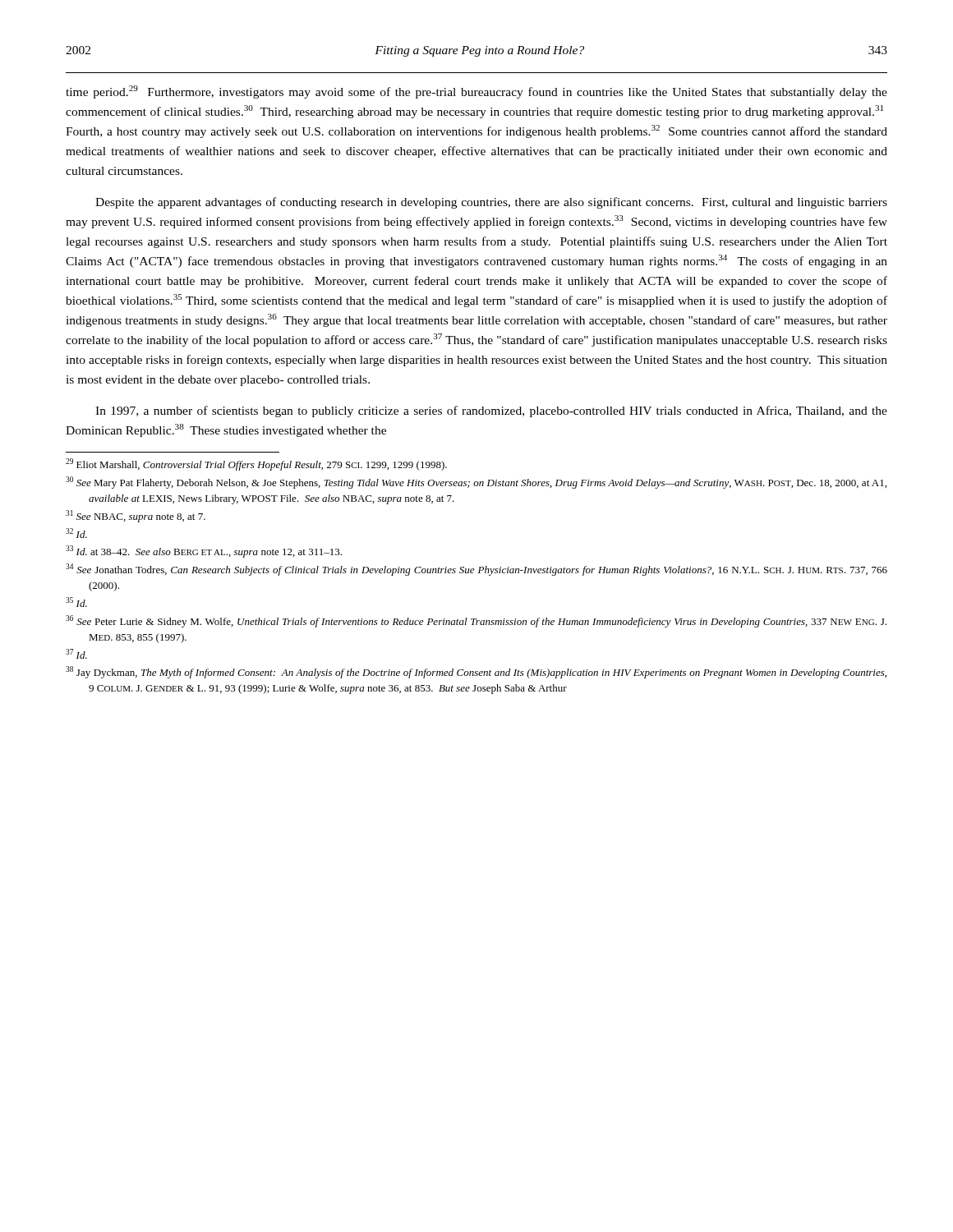The image size is (953, 1232).
Task: Find the block on this page that starts "30 See Mary Pat Flaherty, Deborah Nelson,"
Action: (476, 490)
